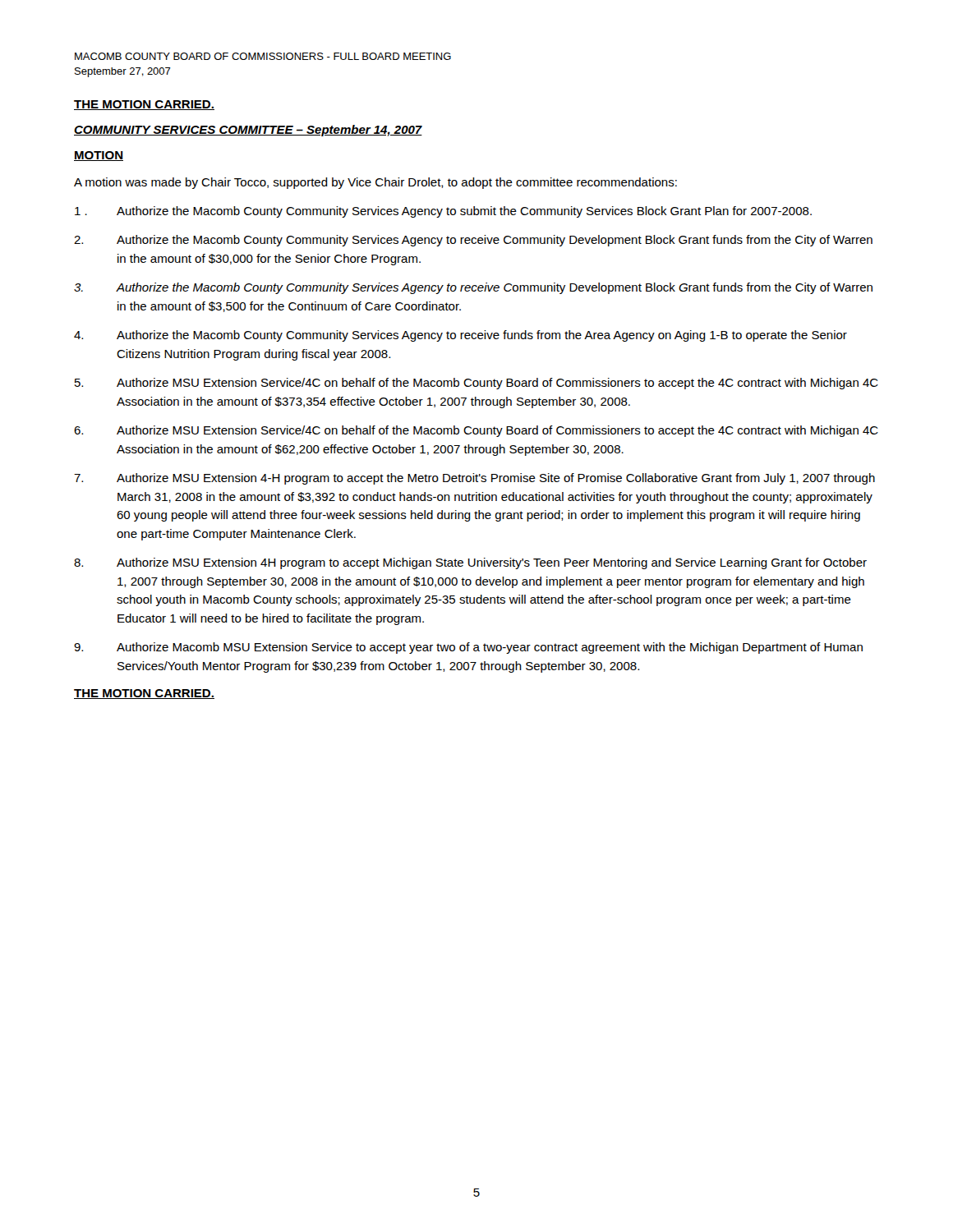Click the passage that begins "3. Authorize the Macomb County Community"
This screenshot has height=1232, width=953.
pos(476,297)
